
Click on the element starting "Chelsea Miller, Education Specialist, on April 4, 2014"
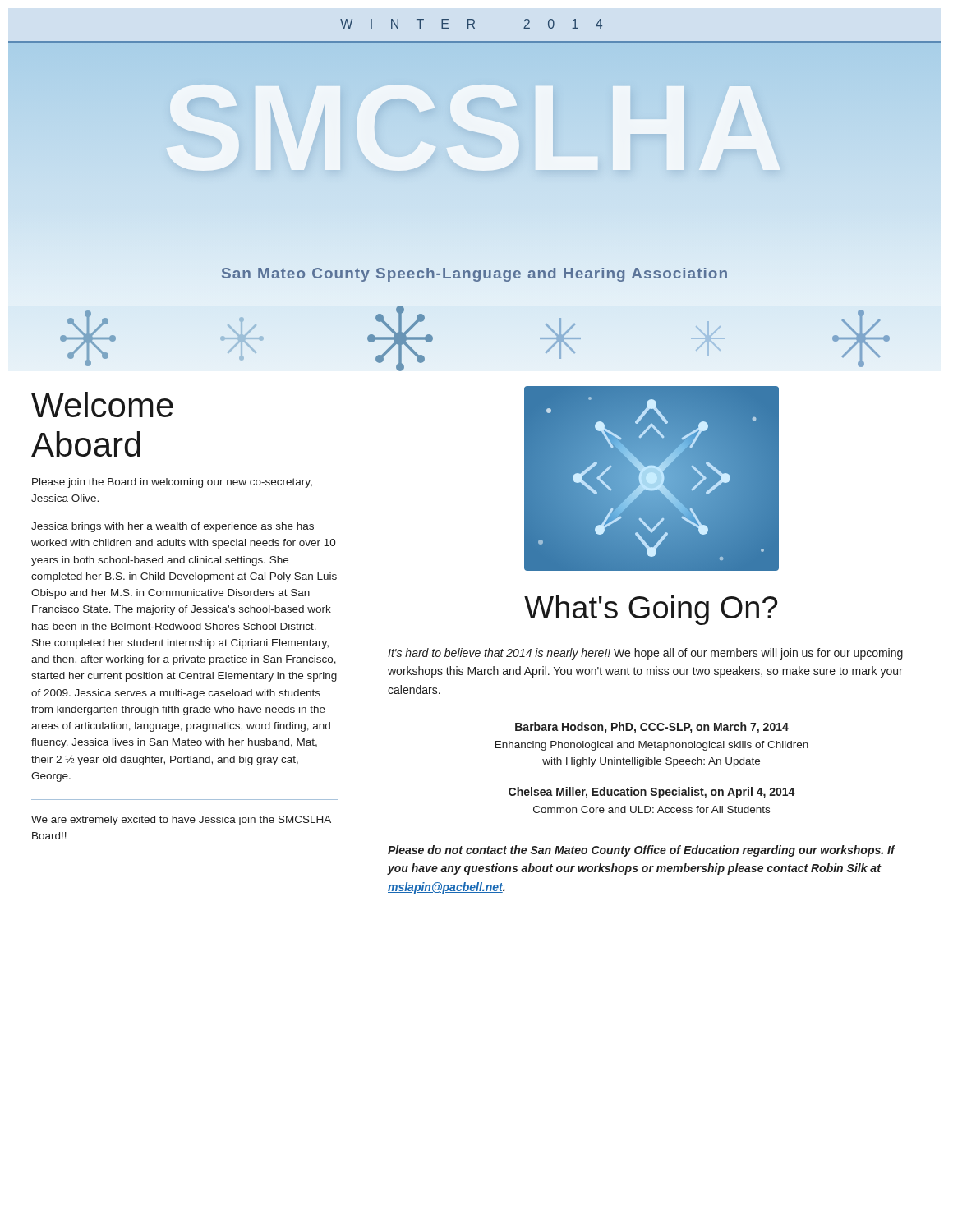pos(651,801)
